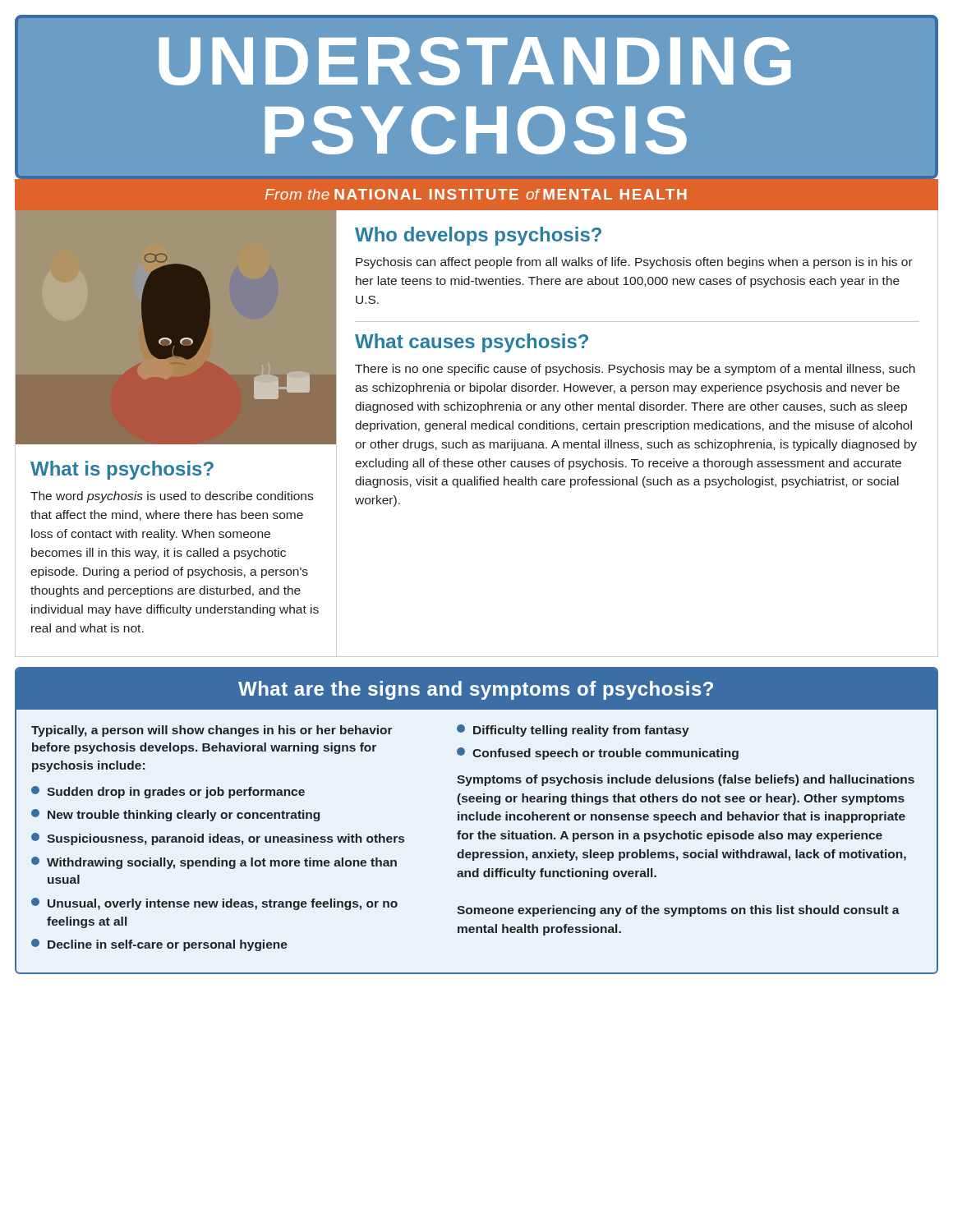
Task: Select the list item containing "Suspiciousness, paranoid ideas, or uneasiness with others"
Action: pyautogui.click(x=218, y=838)
